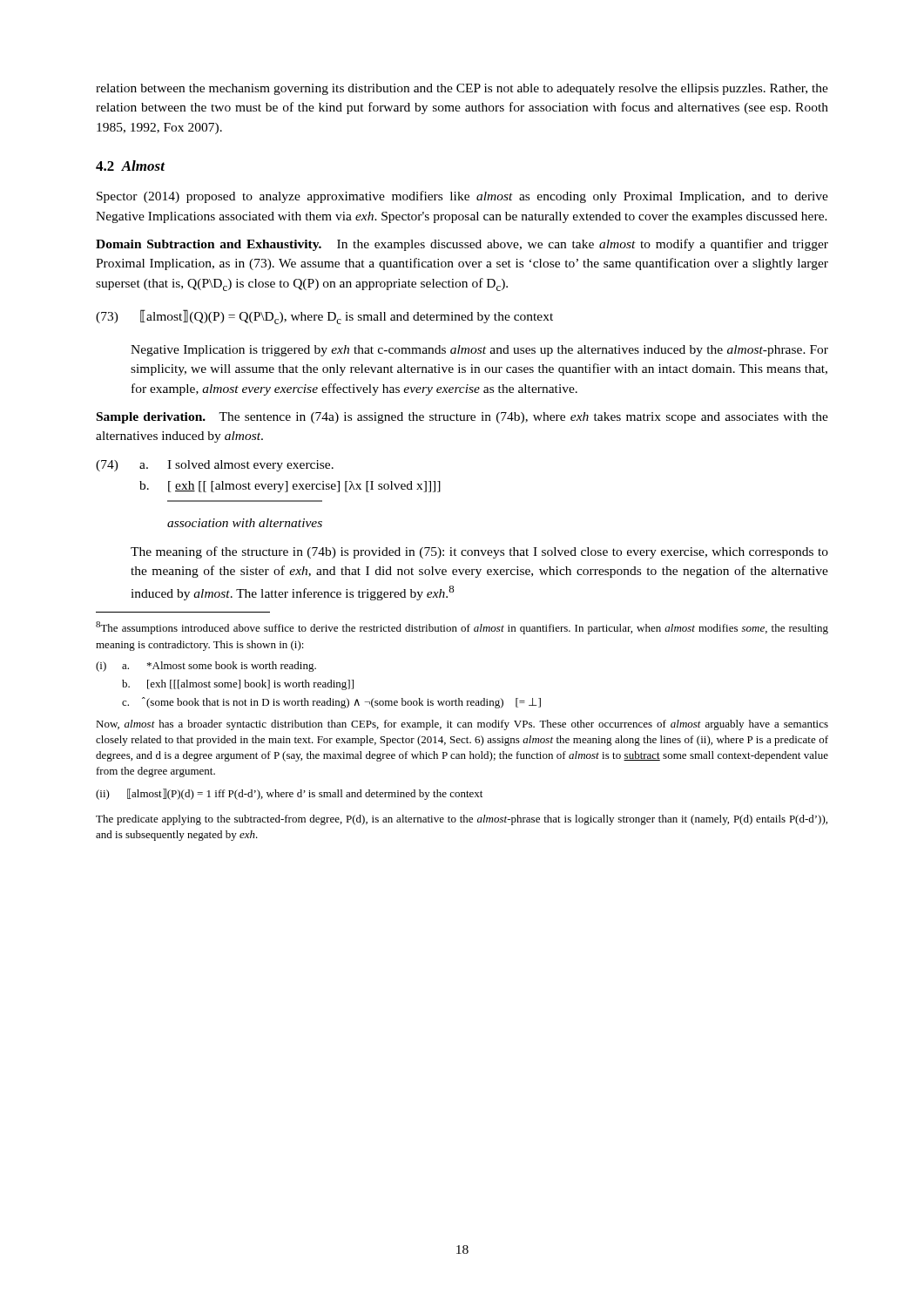This screenshot has height=1307, width=924.
Task: Locate the block of text that opens with "The predicate applying to the subtracted-from degree,"
Action: click(462, 827)
